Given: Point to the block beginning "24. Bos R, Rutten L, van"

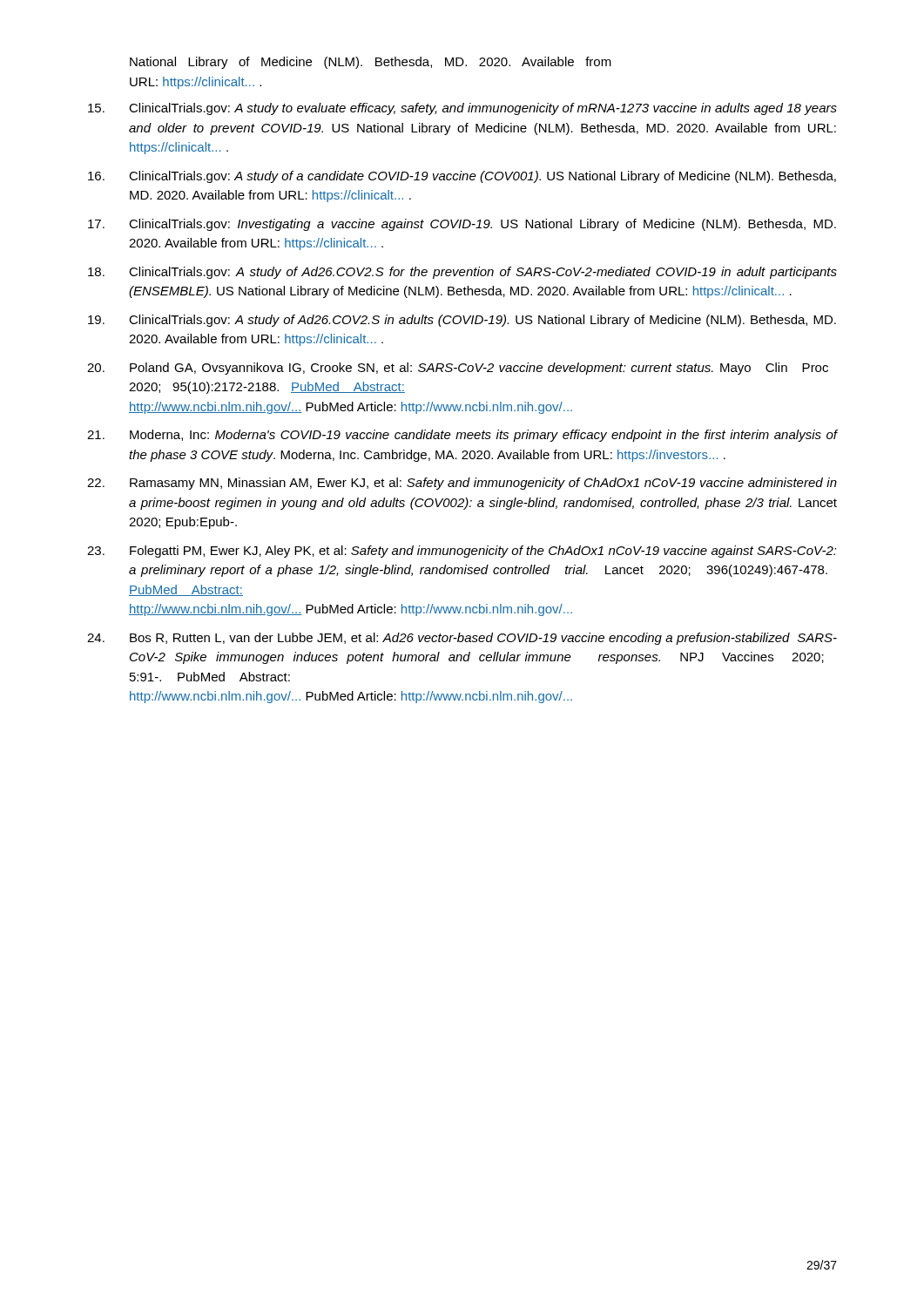Looking at the screenshot, I should [462, 667].
